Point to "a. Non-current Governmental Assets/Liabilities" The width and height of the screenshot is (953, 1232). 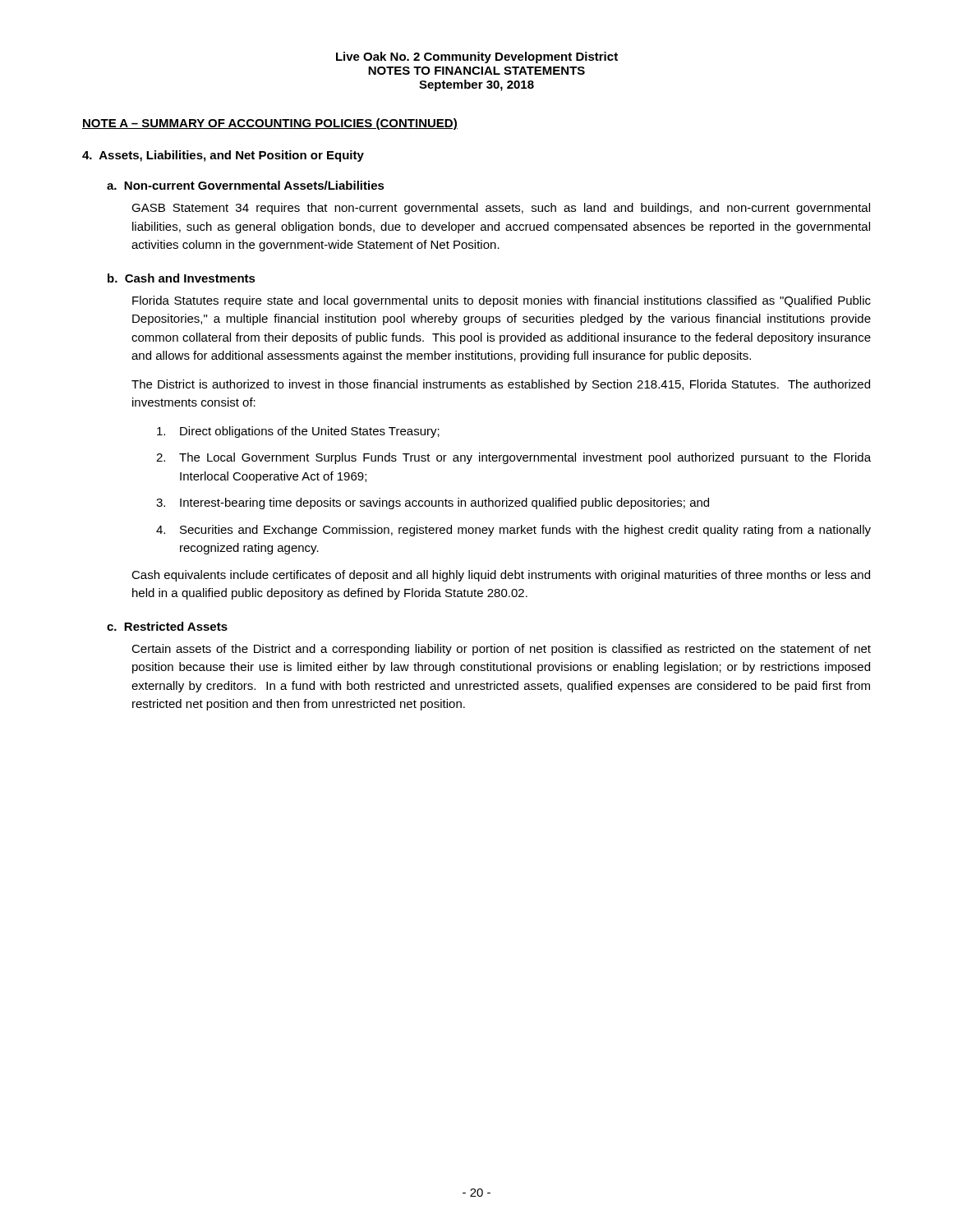(x=246, y=185)
